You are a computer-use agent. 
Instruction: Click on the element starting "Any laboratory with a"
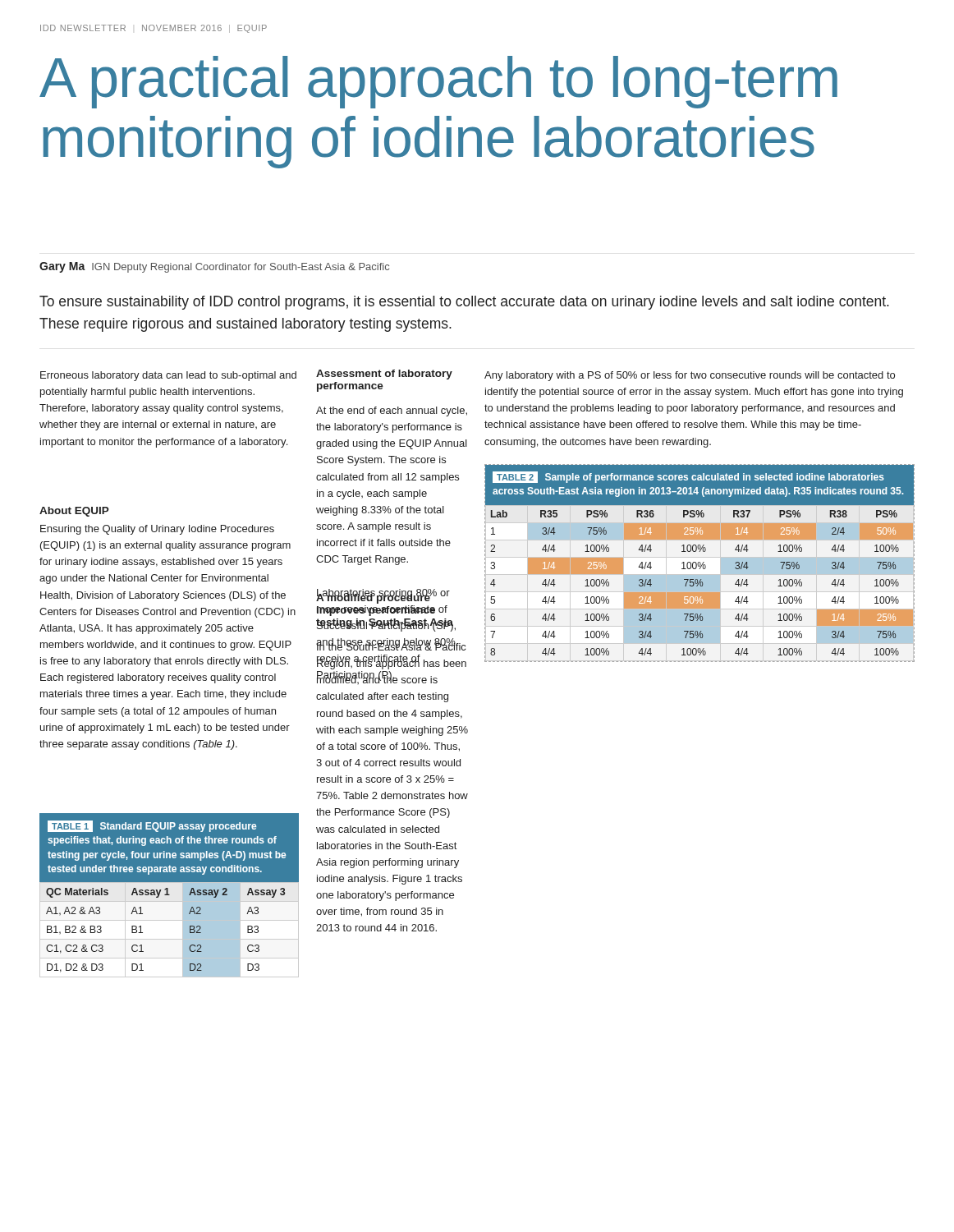pos(694,408)
